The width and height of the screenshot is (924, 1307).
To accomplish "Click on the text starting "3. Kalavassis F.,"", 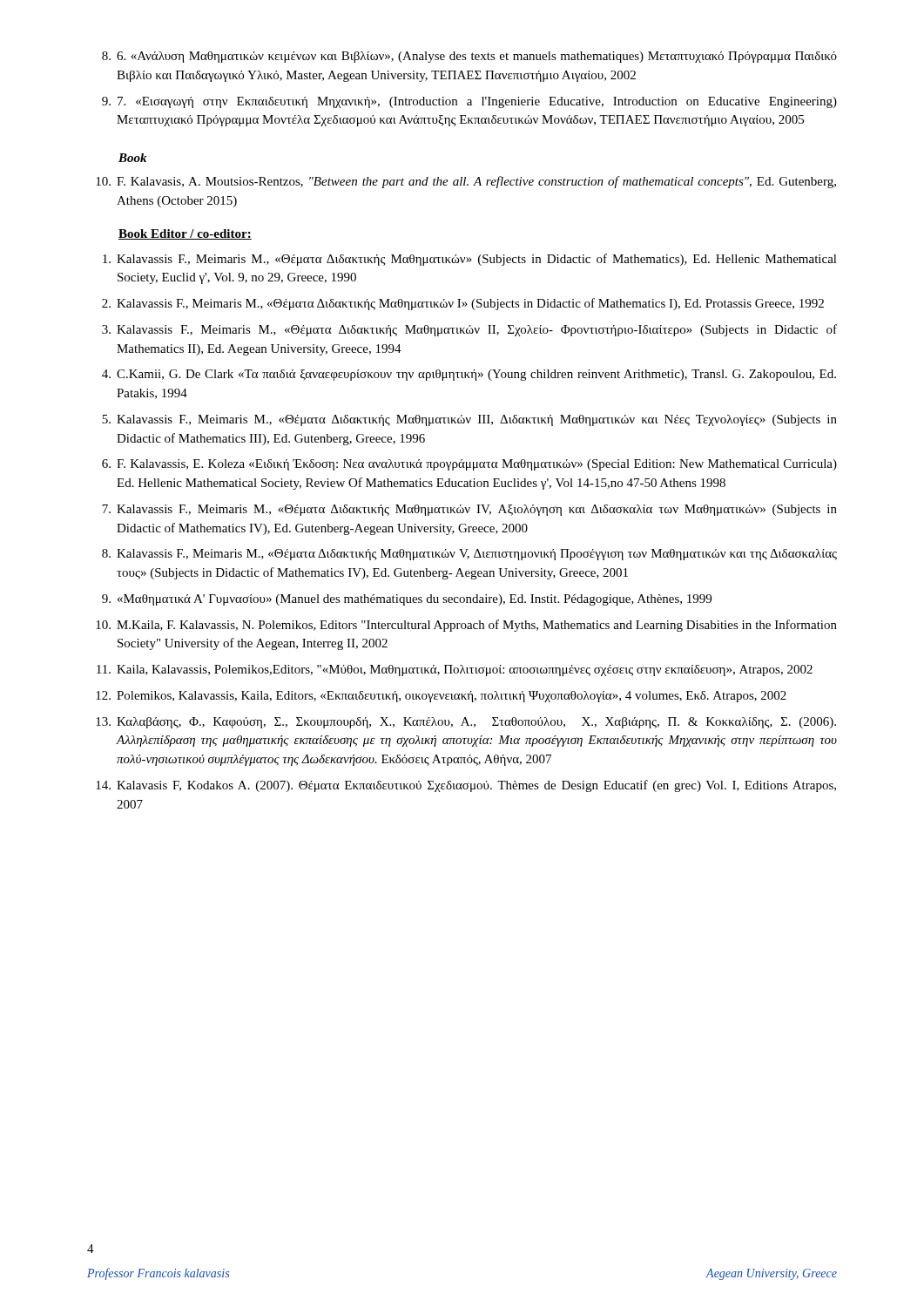I will click(462, 339).
